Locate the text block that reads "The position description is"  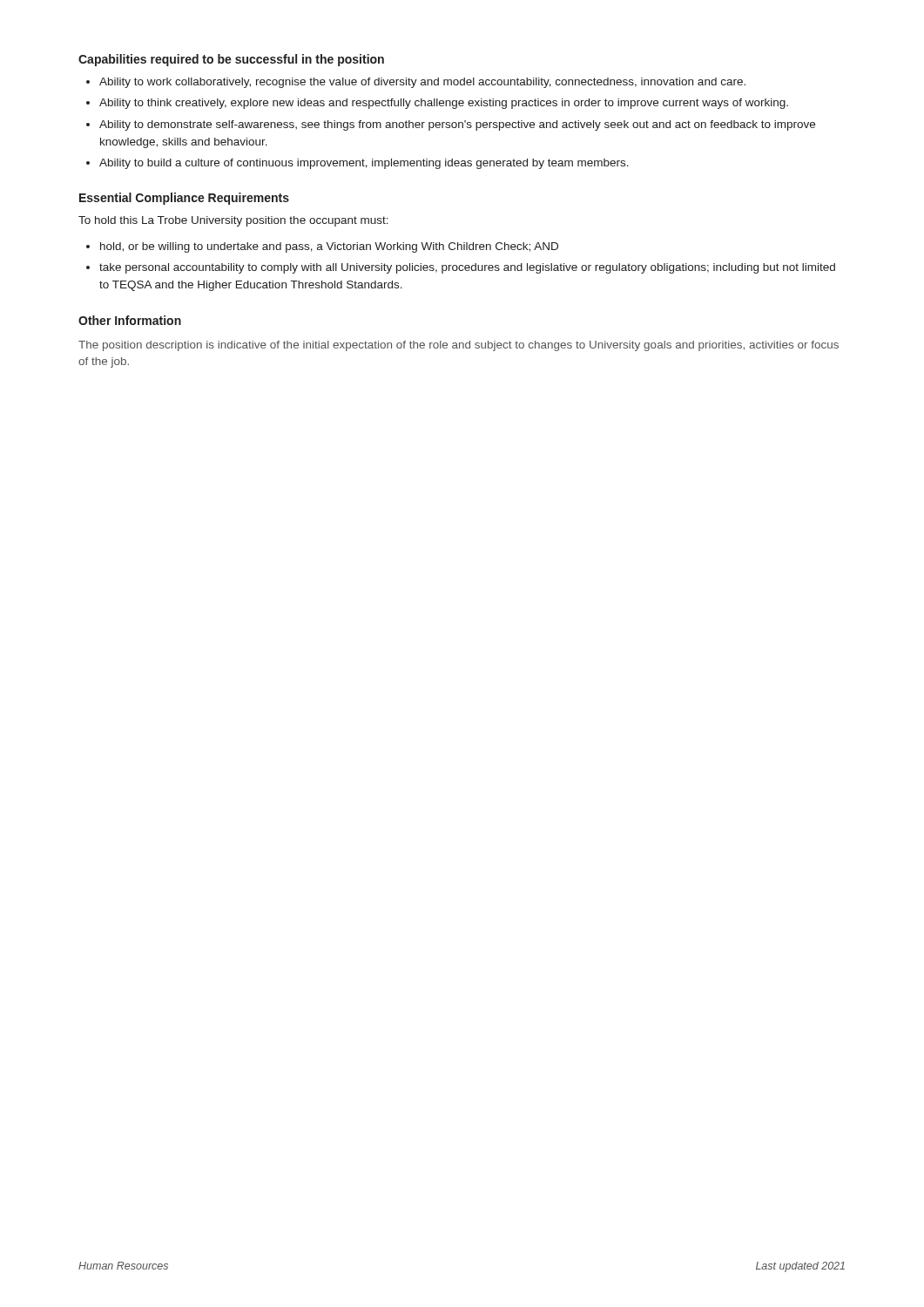click(459, 353)
